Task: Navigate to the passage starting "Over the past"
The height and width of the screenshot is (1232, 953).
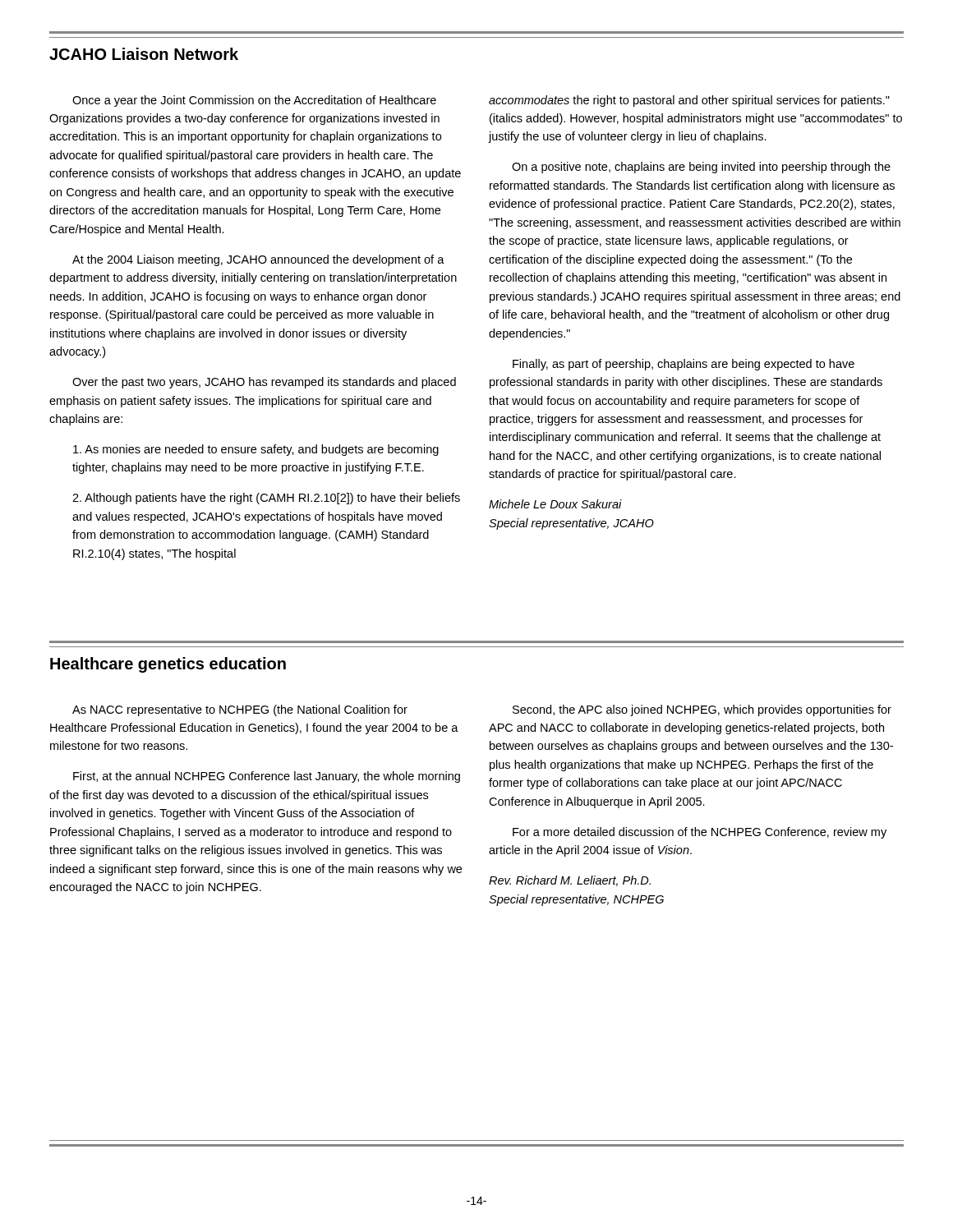Action: (x=257, y=401)
